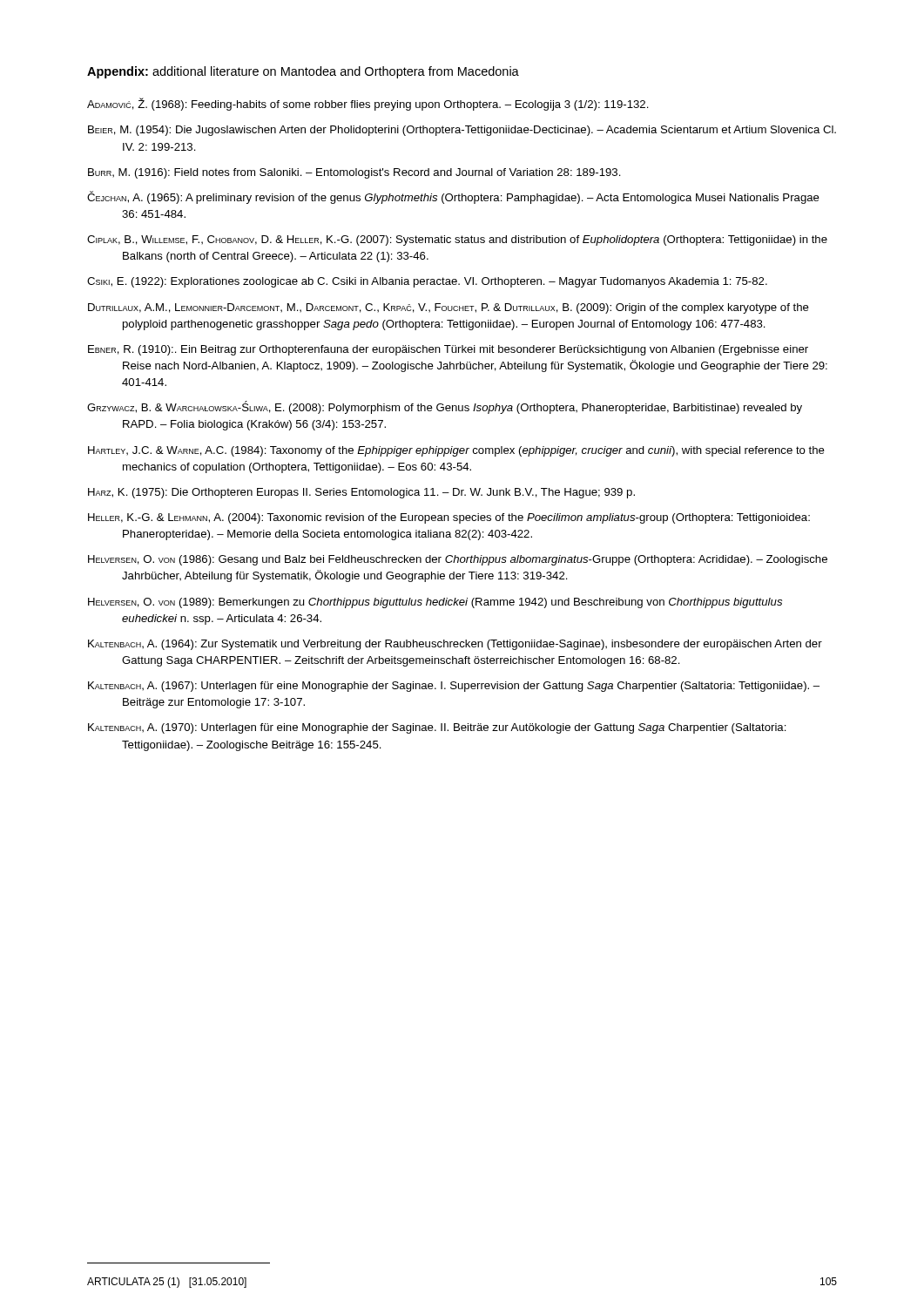Click the passage that begins "Adamović, Ž. (1968): Feeding-habits of"
This screenshot has height=1307, width=924.
click(368, 104)
